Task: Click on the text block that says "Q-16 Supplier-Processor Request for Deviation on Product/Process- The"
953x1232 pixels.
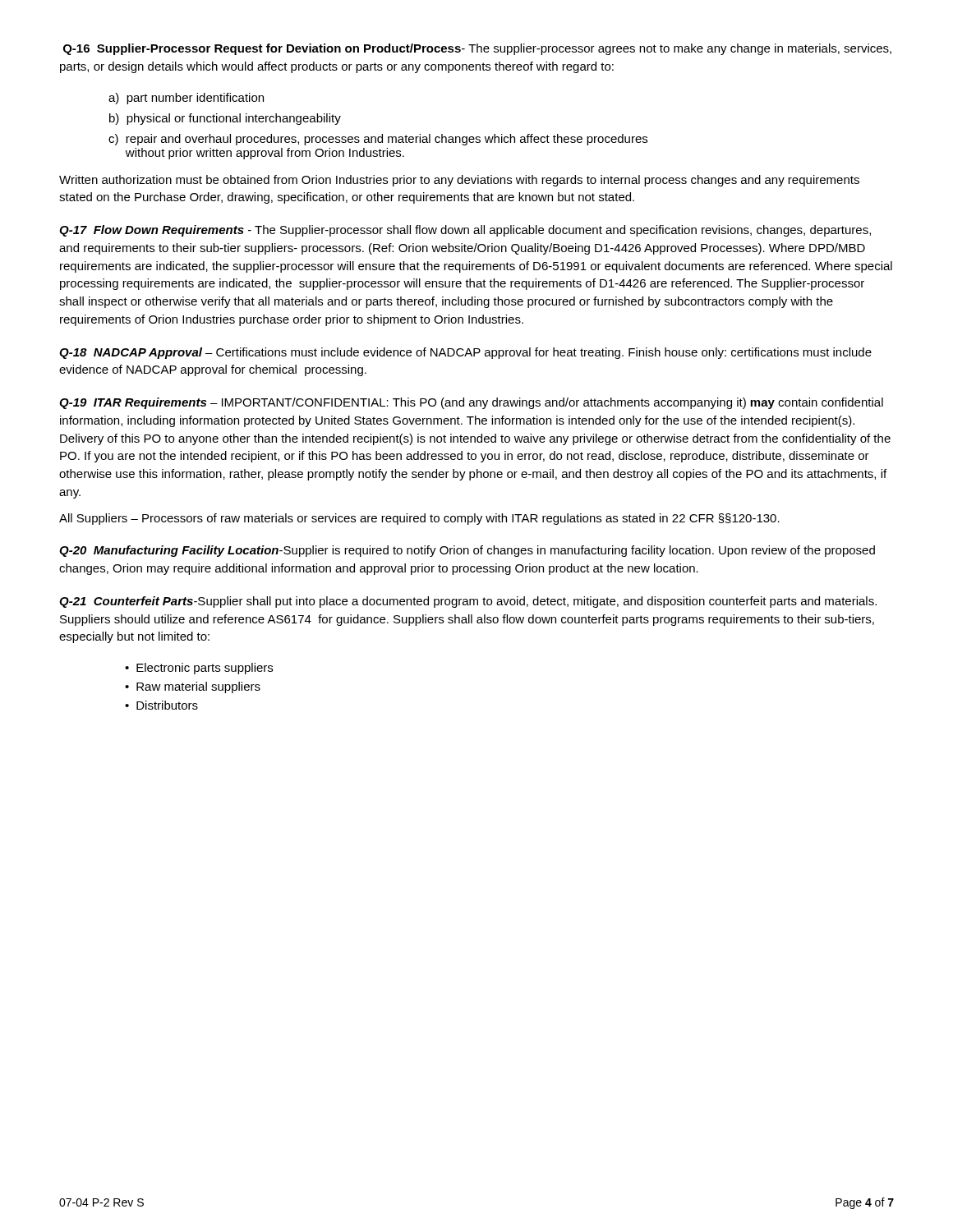Action: [476, 57]
